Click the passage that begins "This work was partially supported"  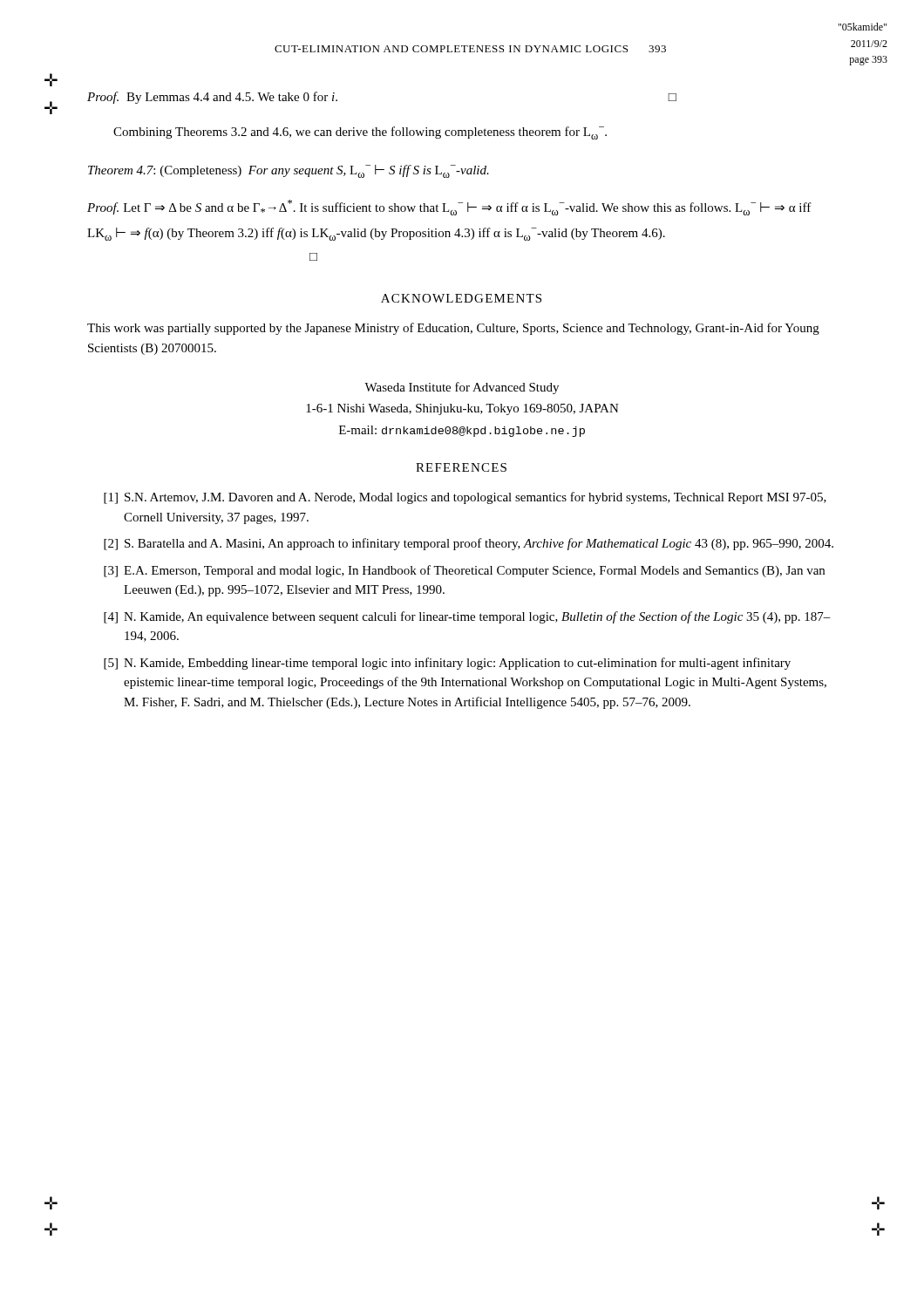(453, 338)
